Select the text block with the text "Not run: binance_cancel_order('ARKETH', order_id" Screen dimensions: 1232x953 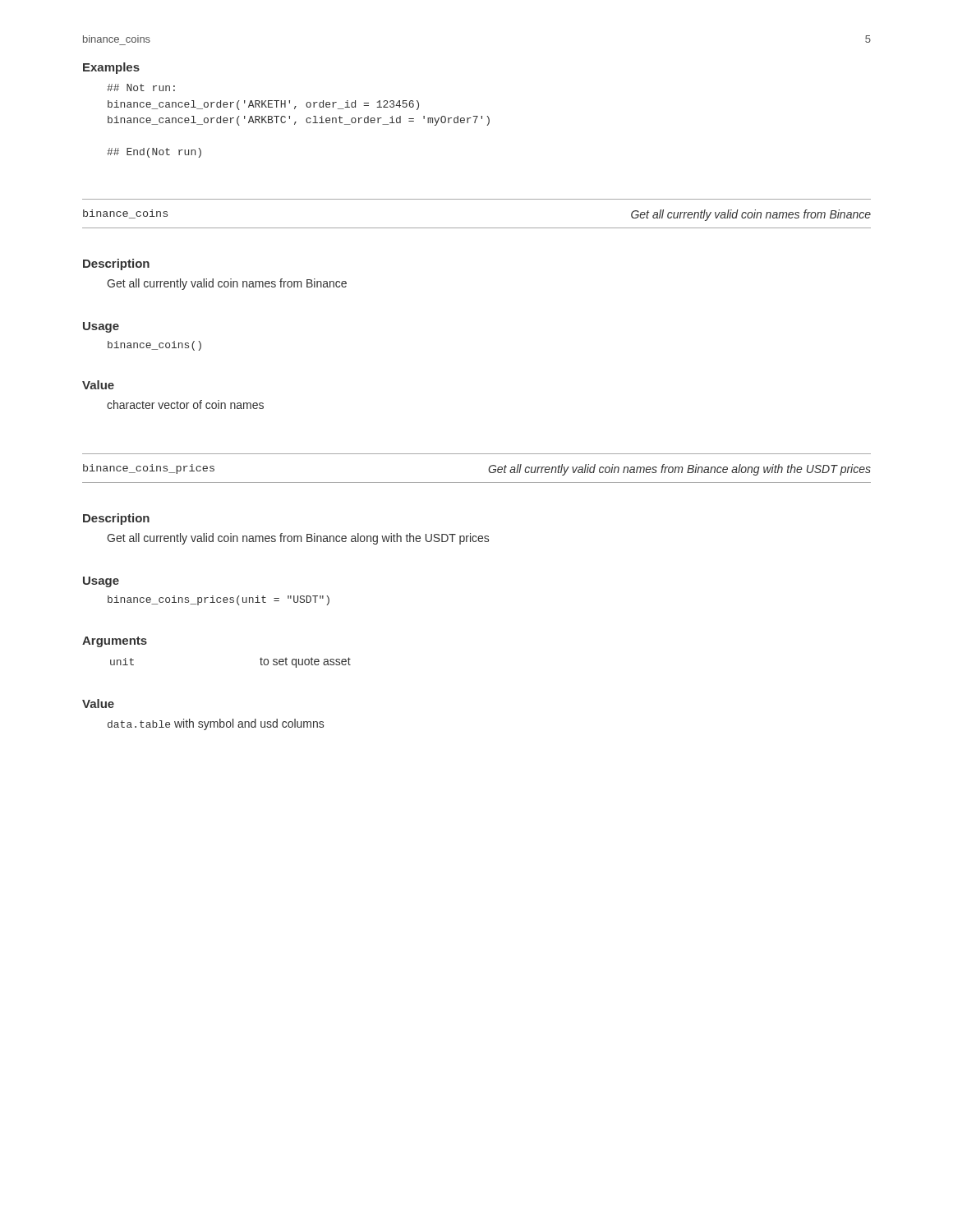click(299, 120)
